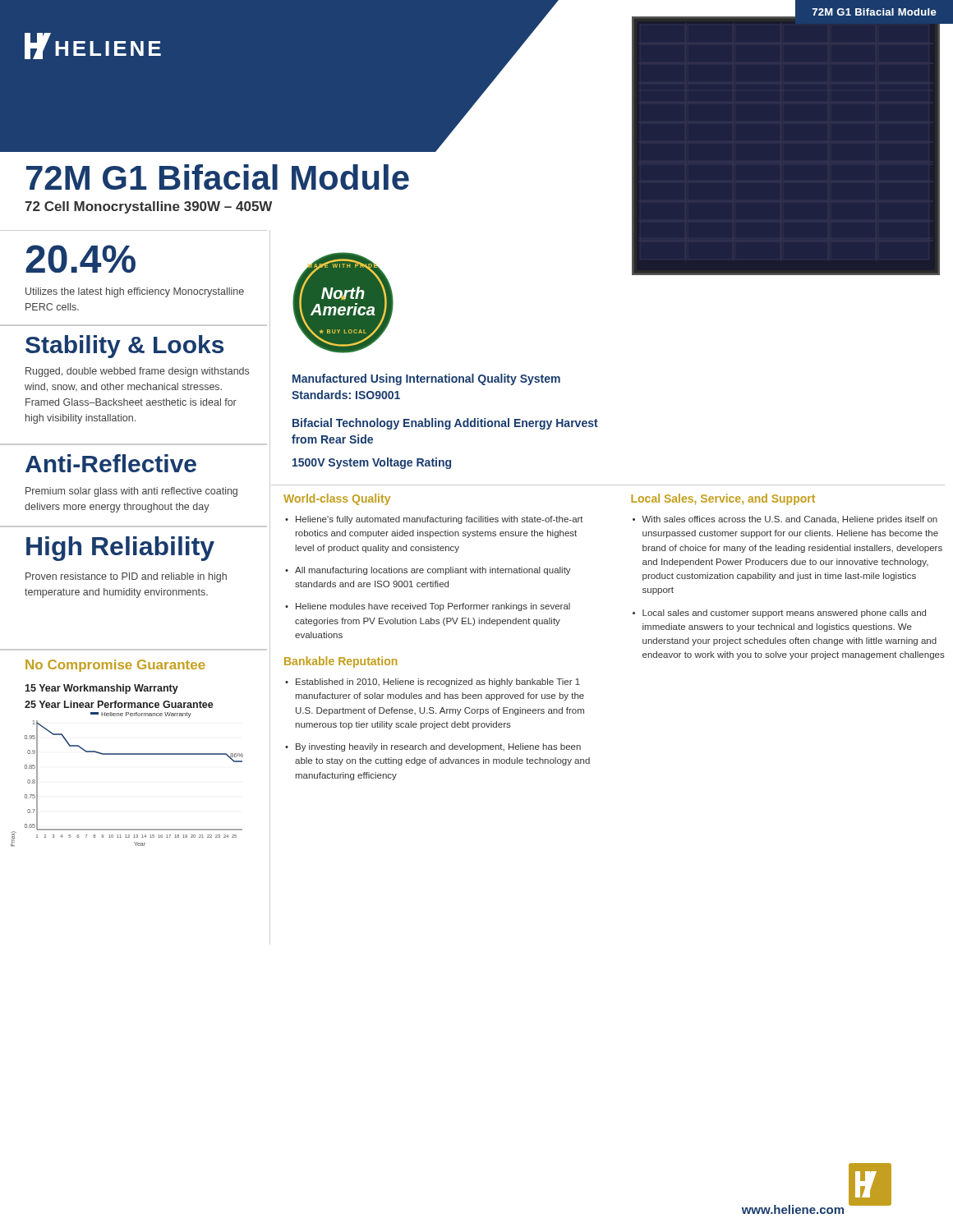
Task: Navigate to the element starting "Bifacial Technology Enabling Additional Energy Harvest from Rear"
Action: click(x=452, y=432)
